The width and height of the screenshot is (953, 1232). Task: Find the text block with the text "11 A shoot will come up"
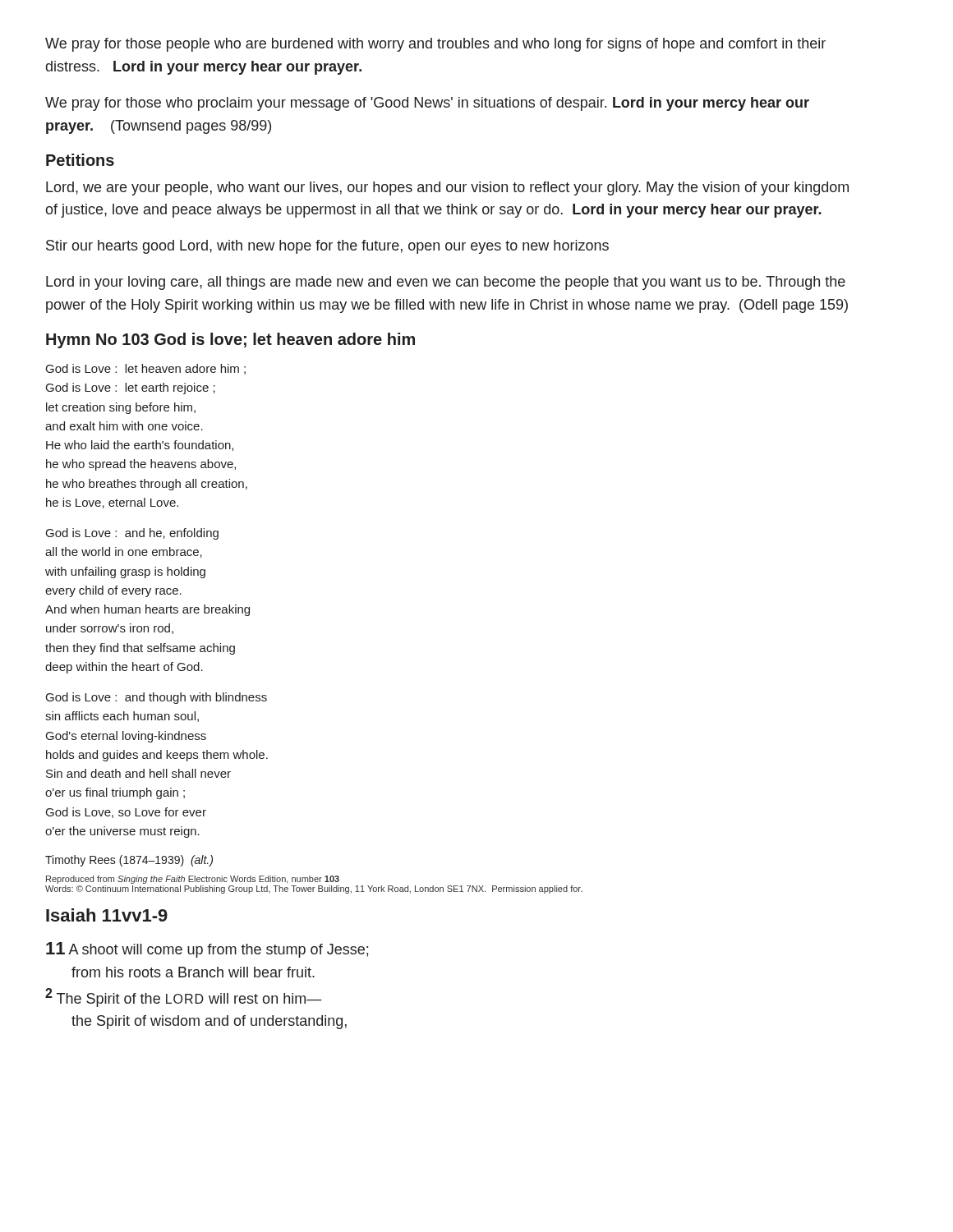point(207,984)
